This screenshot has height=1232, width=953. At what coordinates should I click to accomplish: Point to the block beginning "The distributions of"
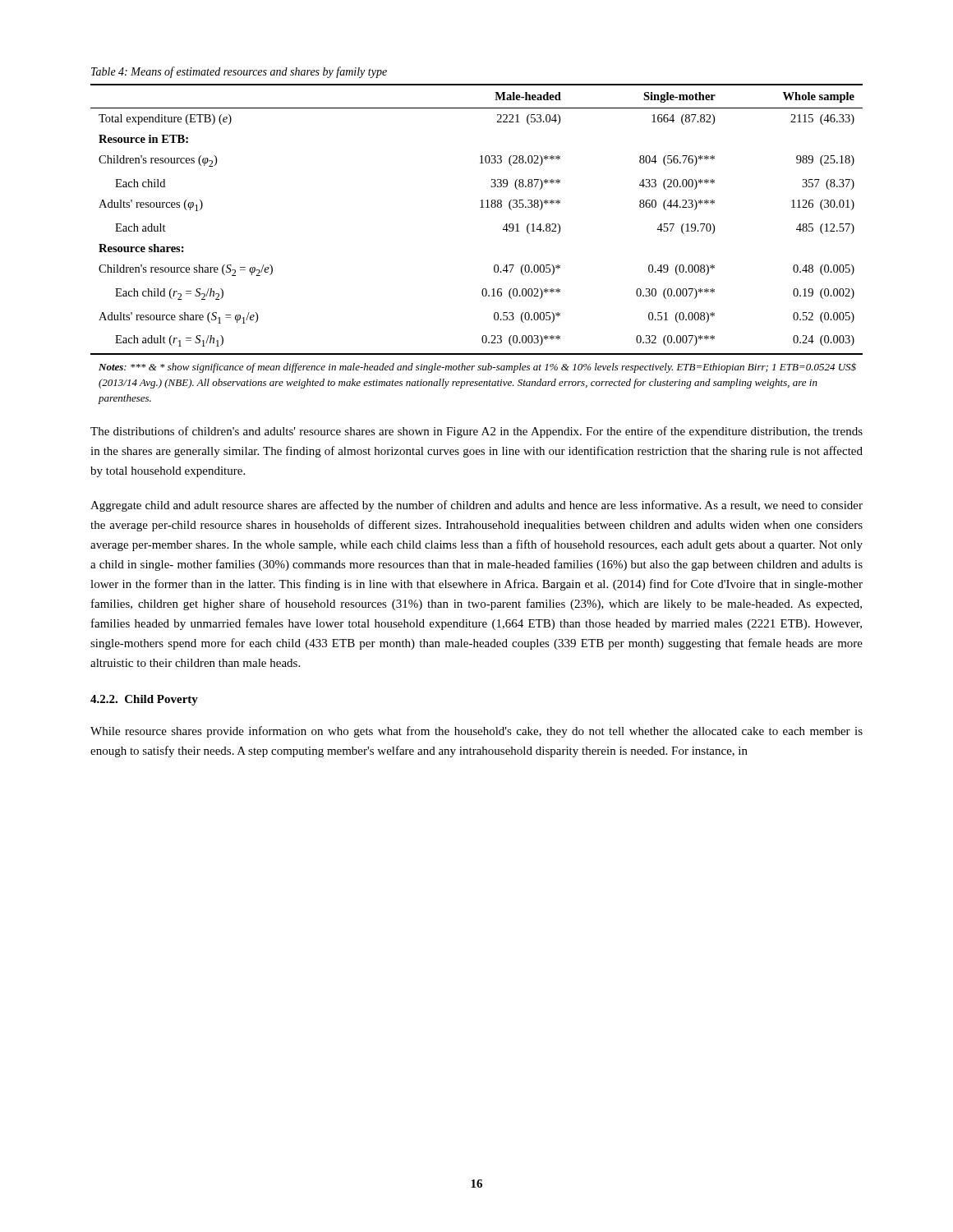click(x=476, y=451)
